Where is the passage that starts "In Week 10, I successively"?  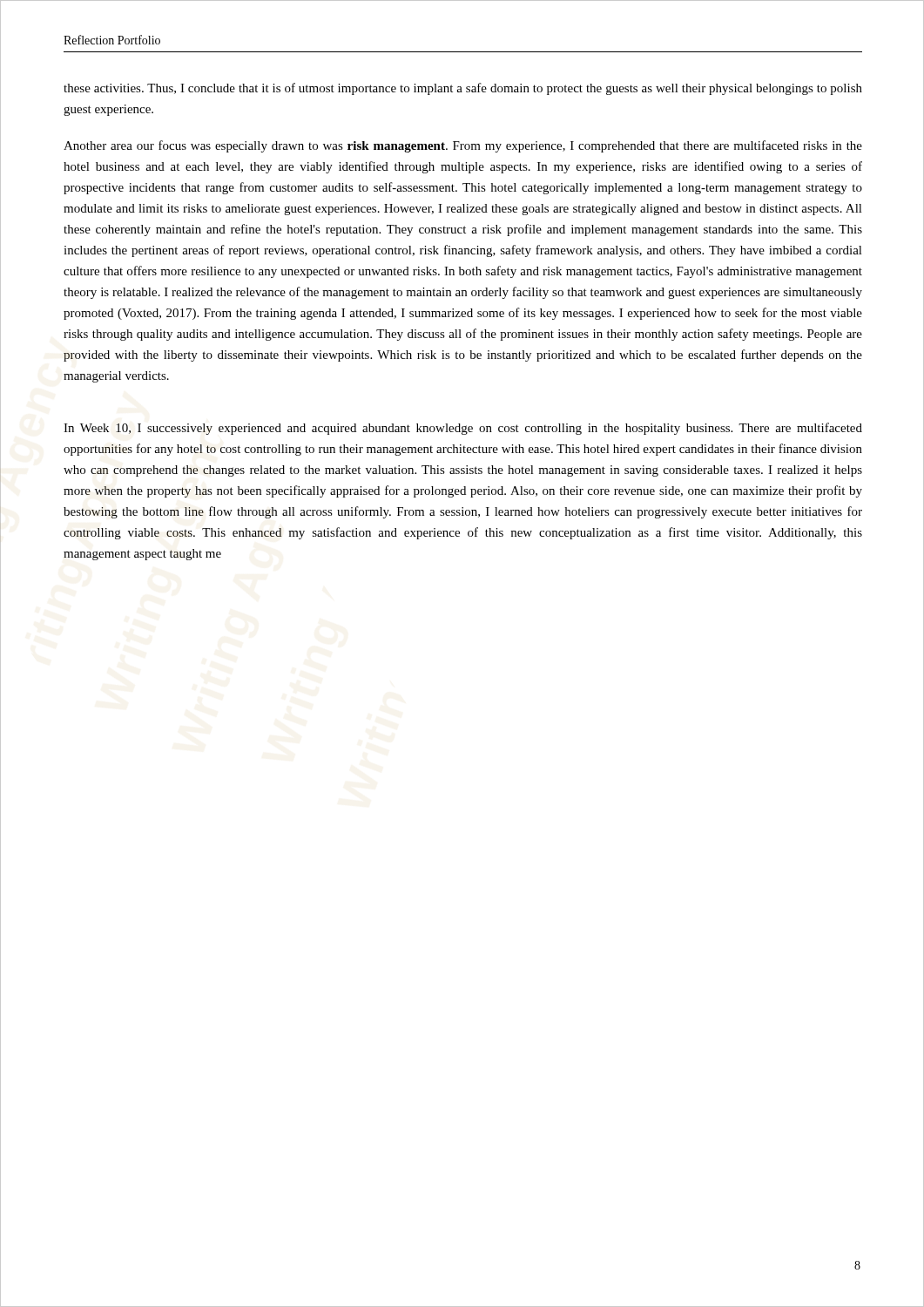pos(463,491)
